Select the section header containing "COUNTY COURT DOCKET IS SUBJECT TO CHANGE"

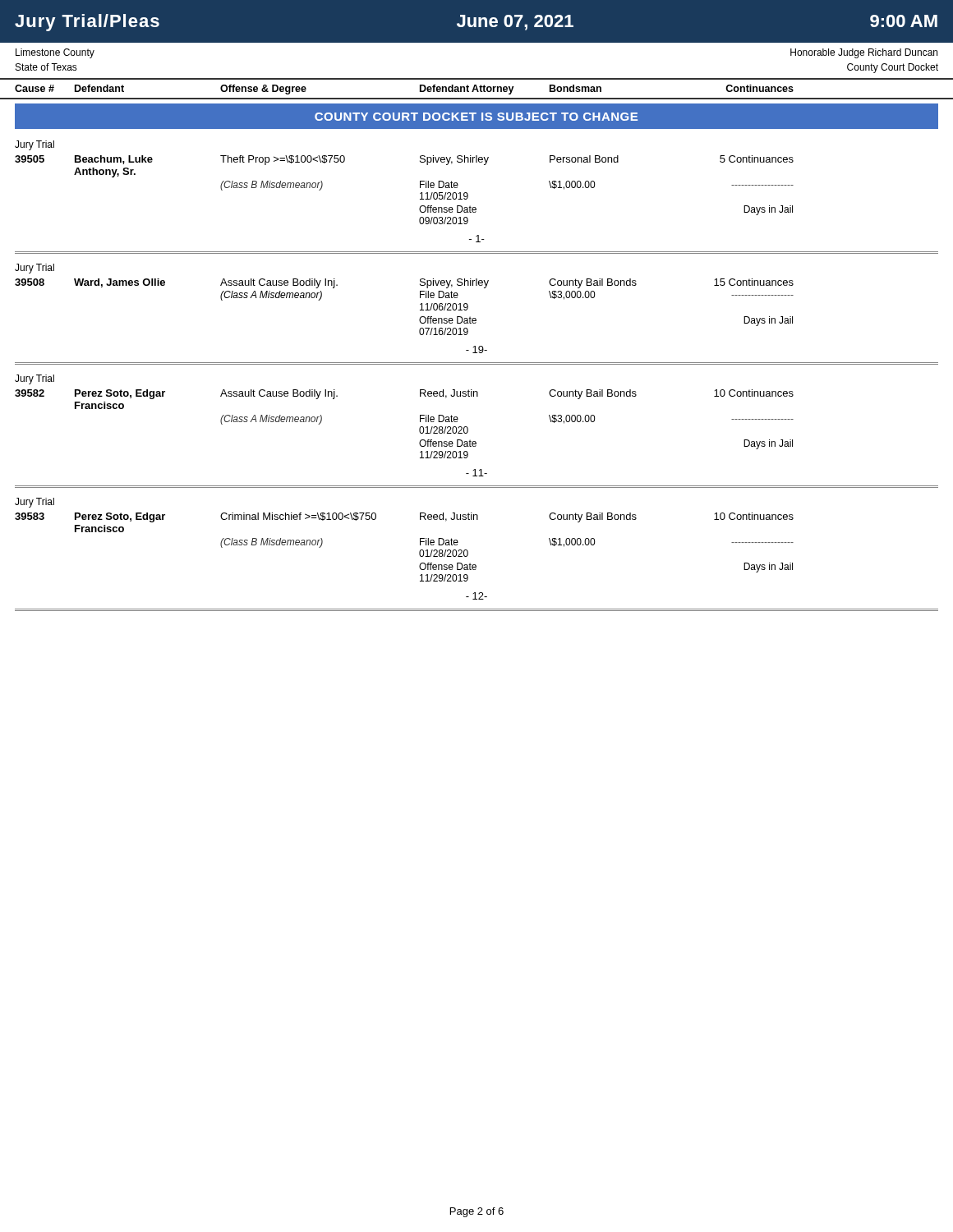pos(476,116)
